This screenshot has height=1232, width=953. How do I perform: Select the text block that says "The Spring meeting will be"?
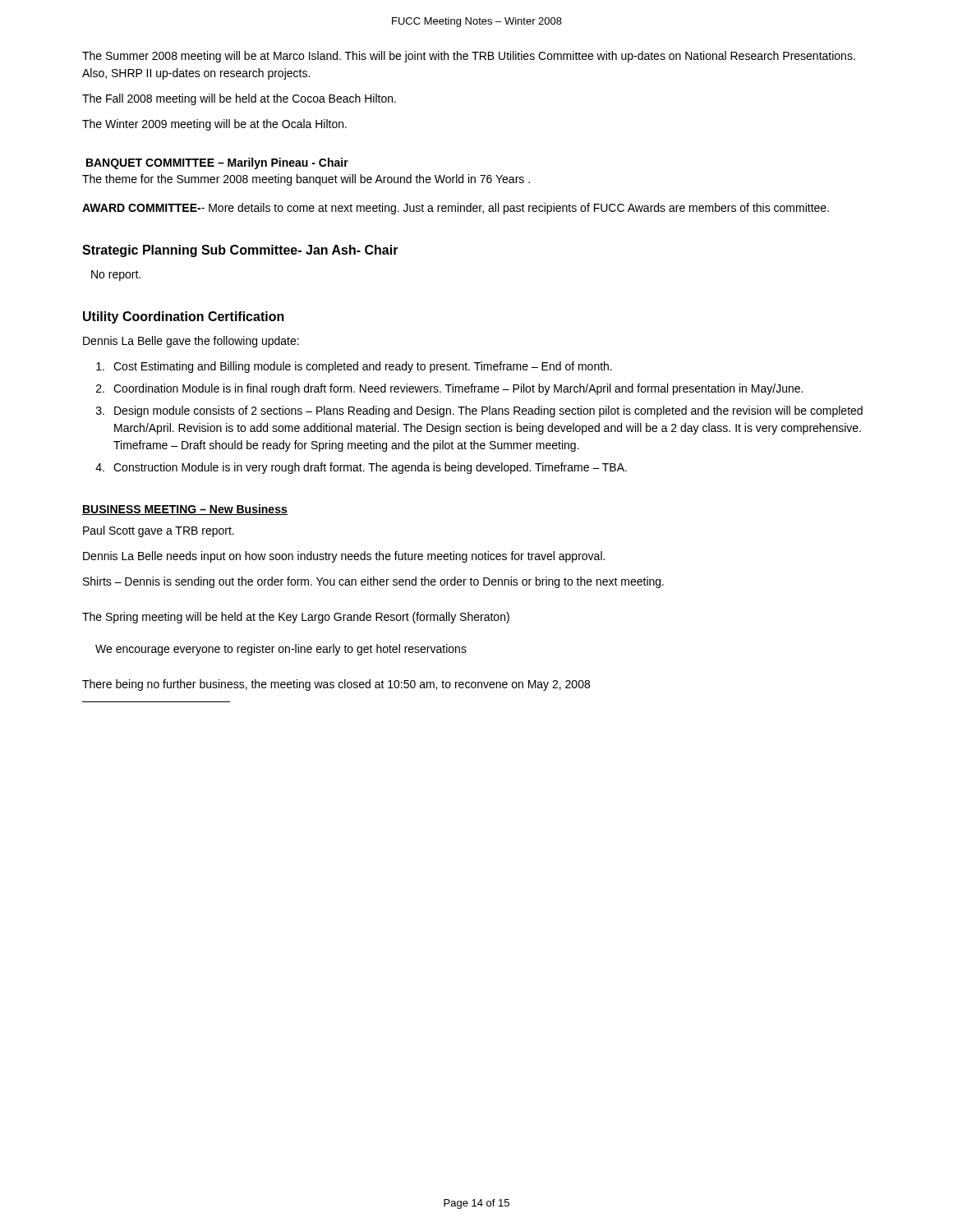296,617
